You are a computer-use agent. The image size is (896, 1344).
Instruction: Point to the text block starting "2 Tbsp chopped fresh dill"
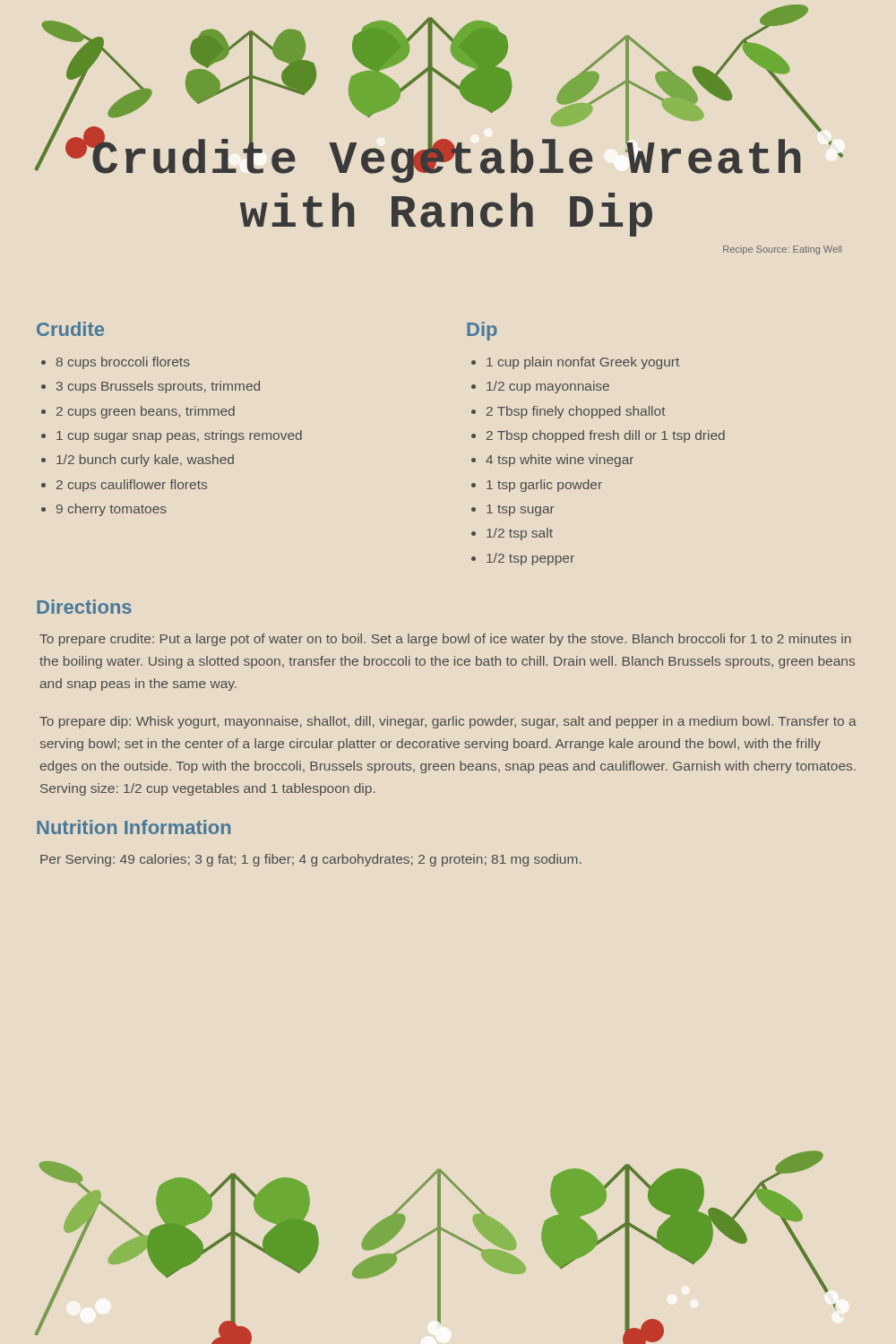606,435
